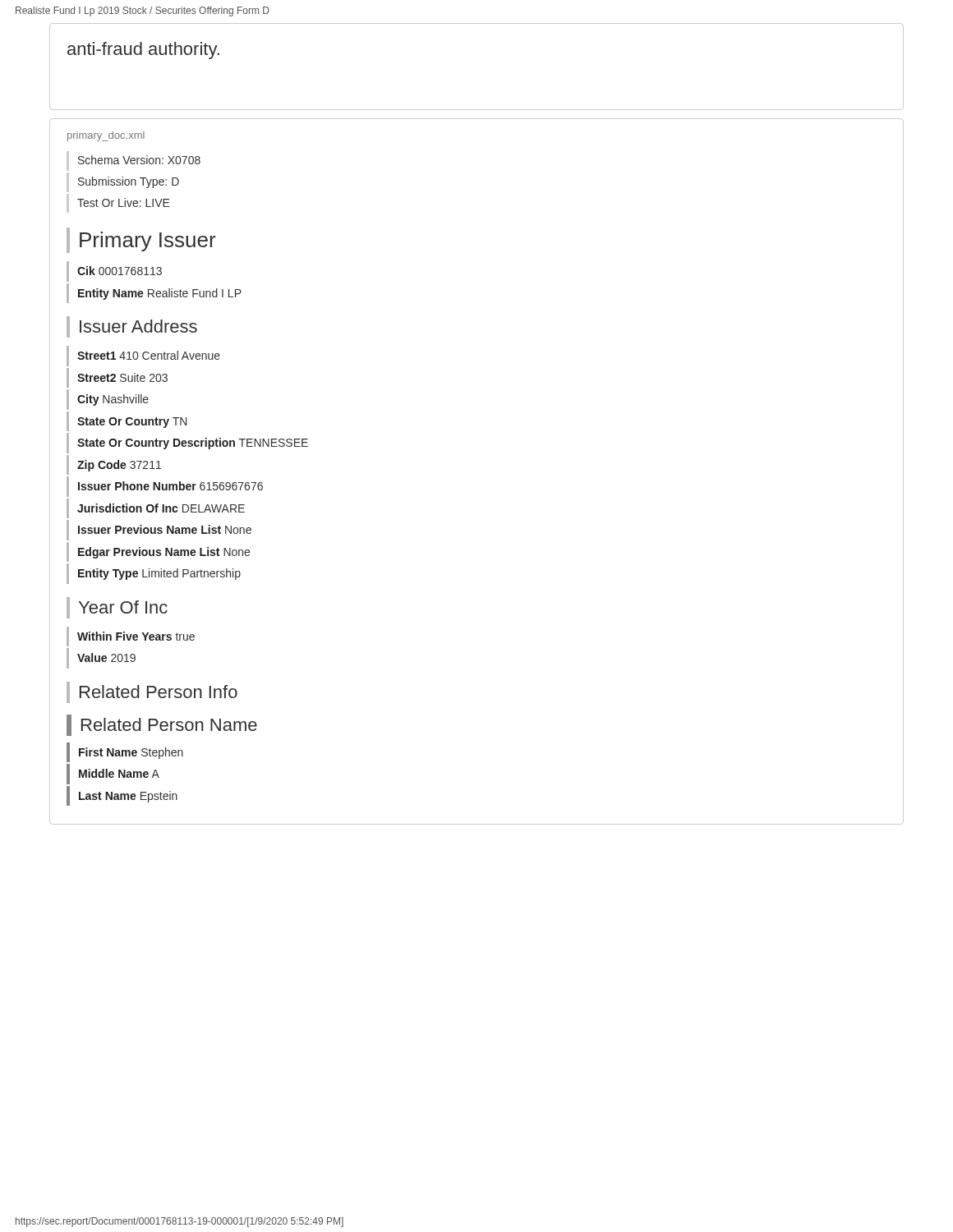The width and height of the screenshot is (953, 1232).
Task: Find "Entity Type Limited Partnership" on this page
Action: pyautogui.click(x=159, y=574)
